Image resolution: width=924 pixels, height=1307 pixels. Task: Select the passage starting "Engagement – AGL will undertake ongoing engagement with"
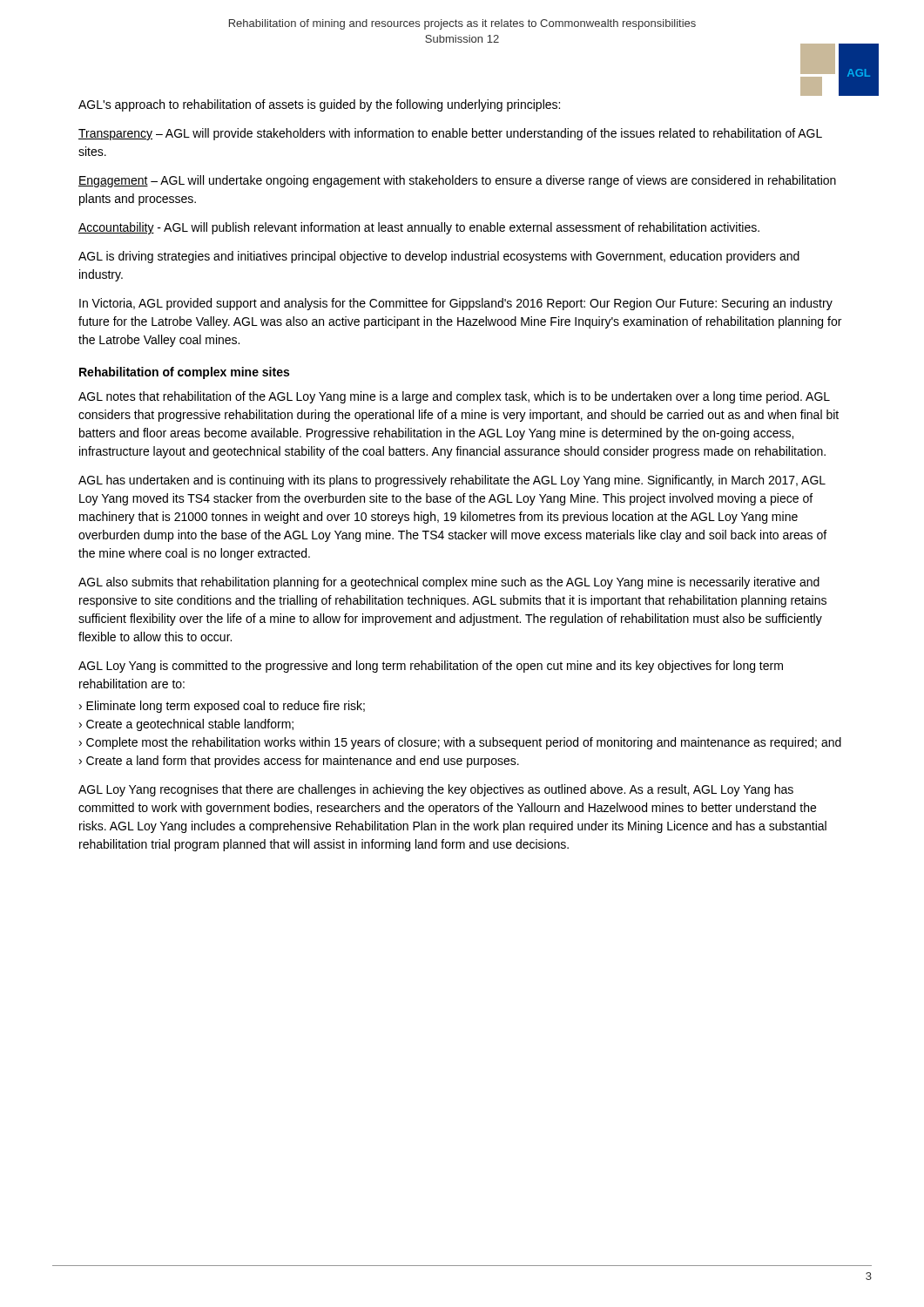pyautogui.click(x=457, y=190)
